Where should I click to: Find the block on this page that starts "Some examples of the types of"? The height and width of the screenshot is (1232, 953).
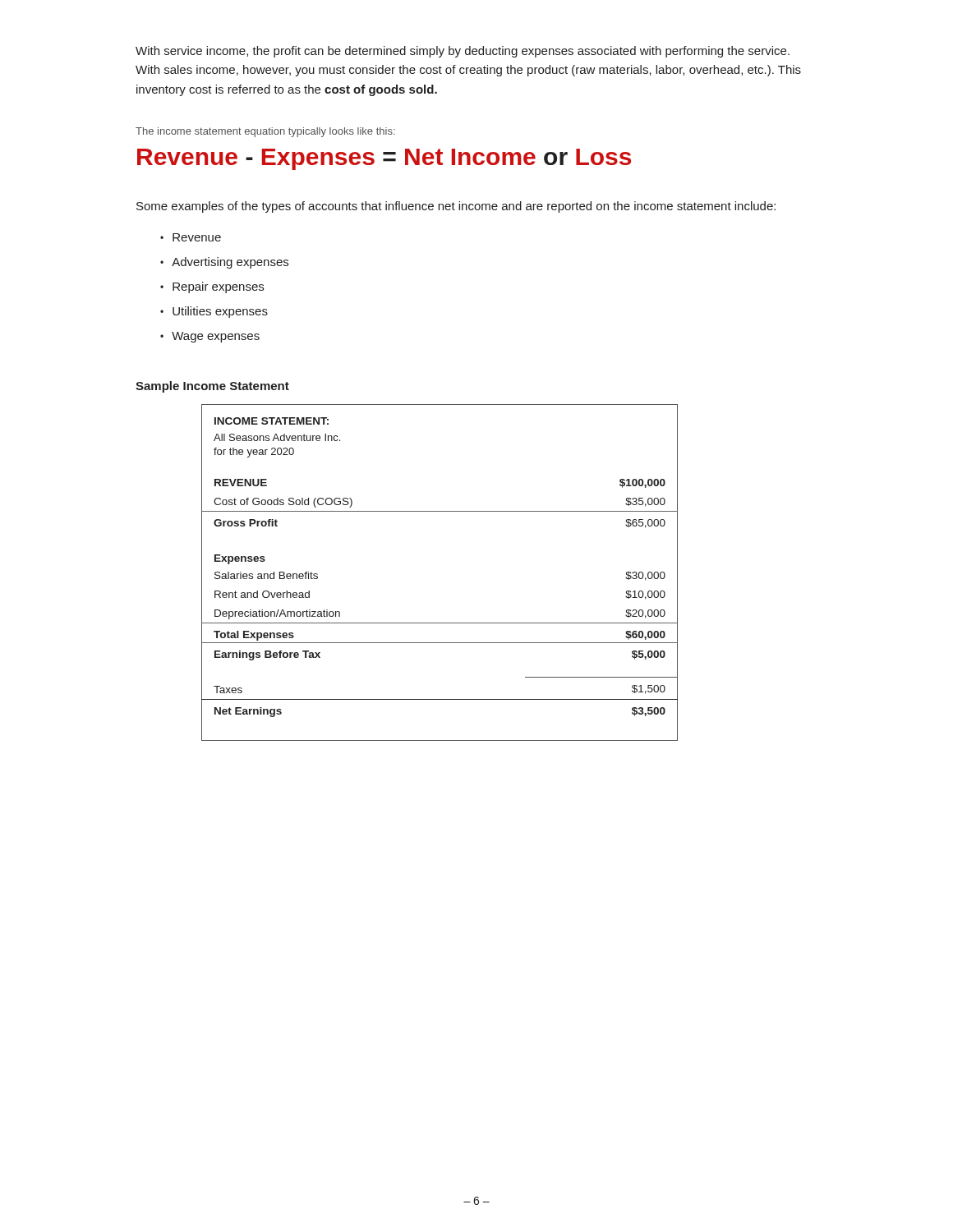[456, 206]
